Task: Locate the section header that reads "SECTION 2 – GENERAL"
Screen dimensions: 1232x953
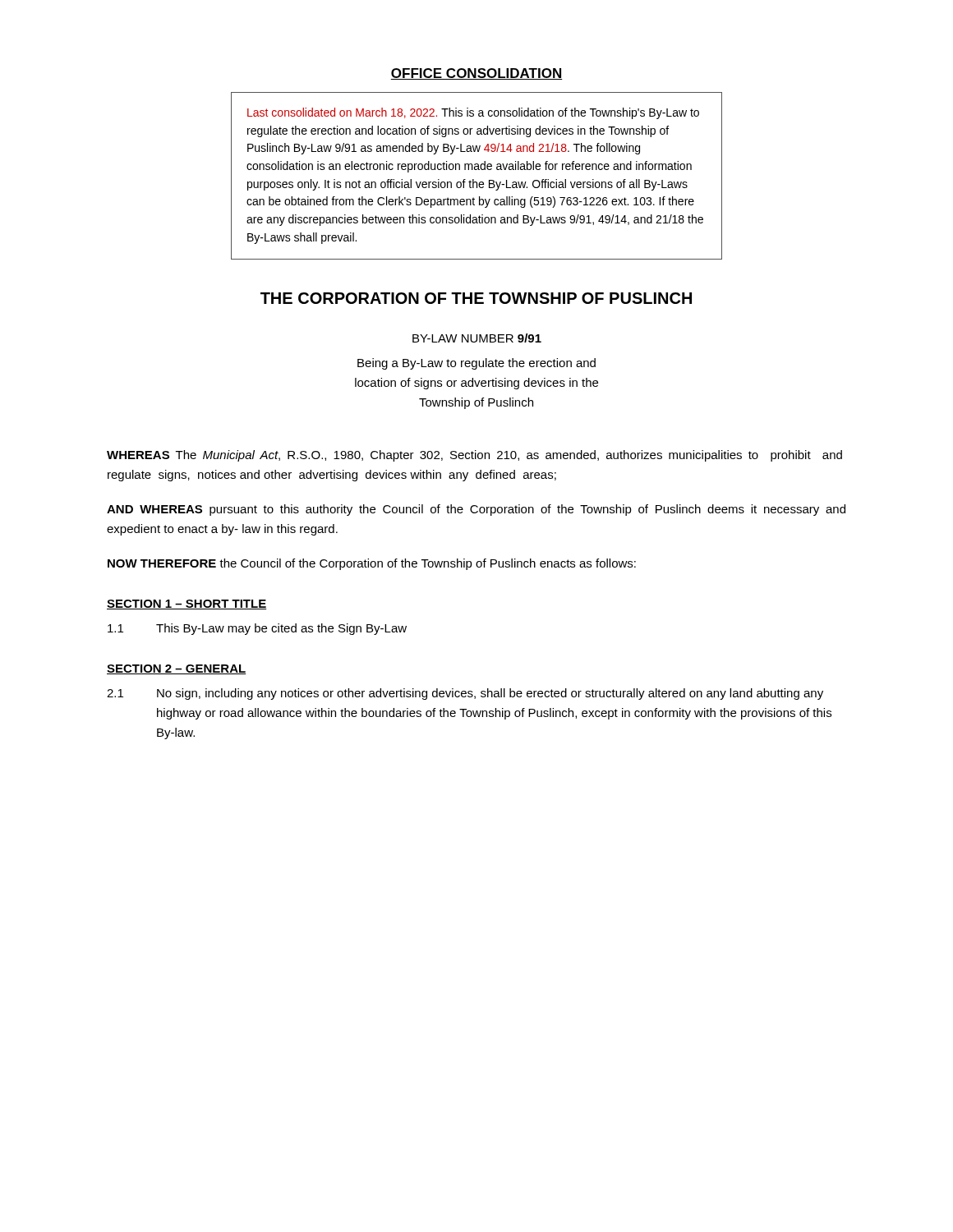Action: pos(176,668)
